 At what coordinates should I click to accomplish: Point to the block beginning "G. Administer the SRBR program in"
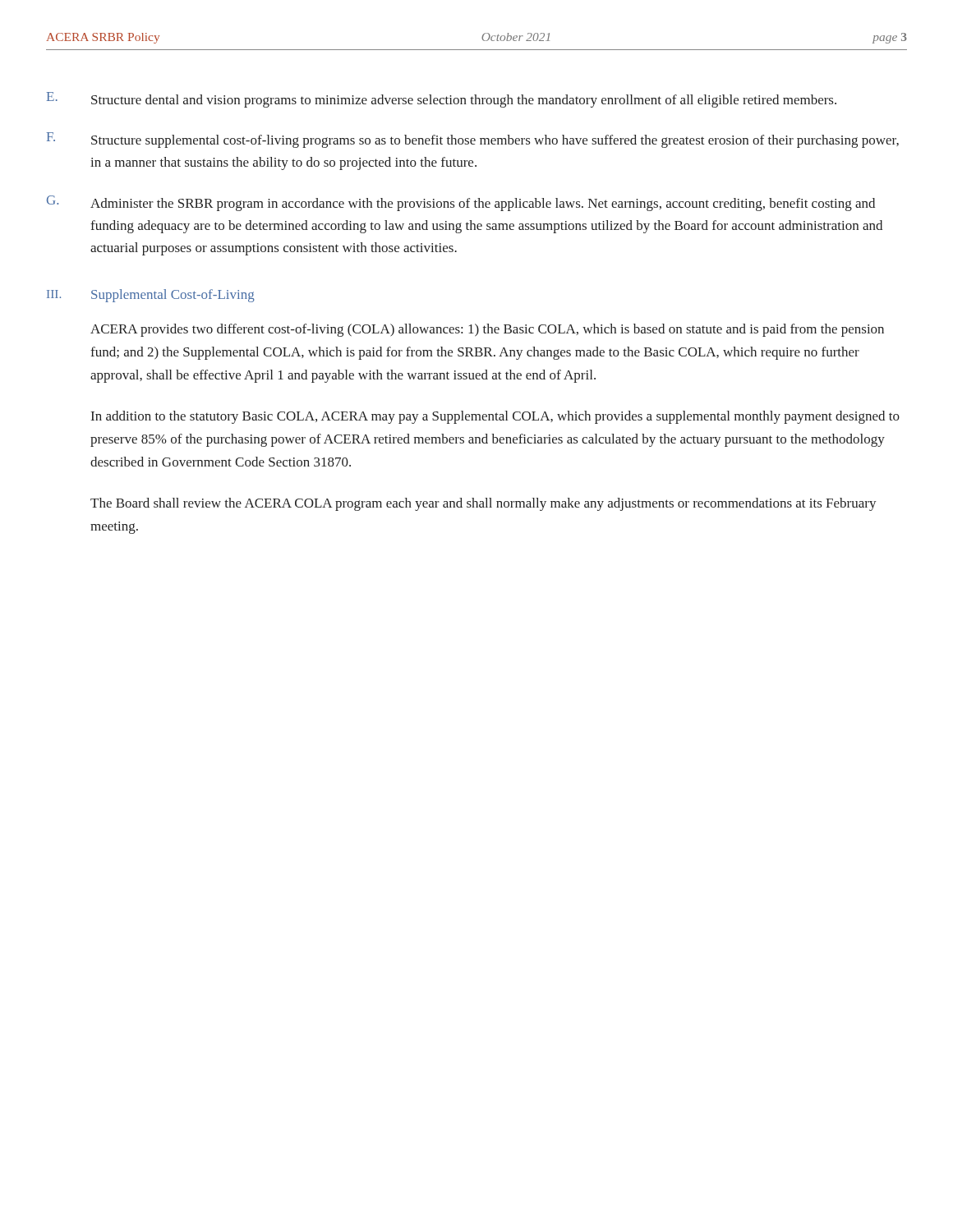coord(476,225)
